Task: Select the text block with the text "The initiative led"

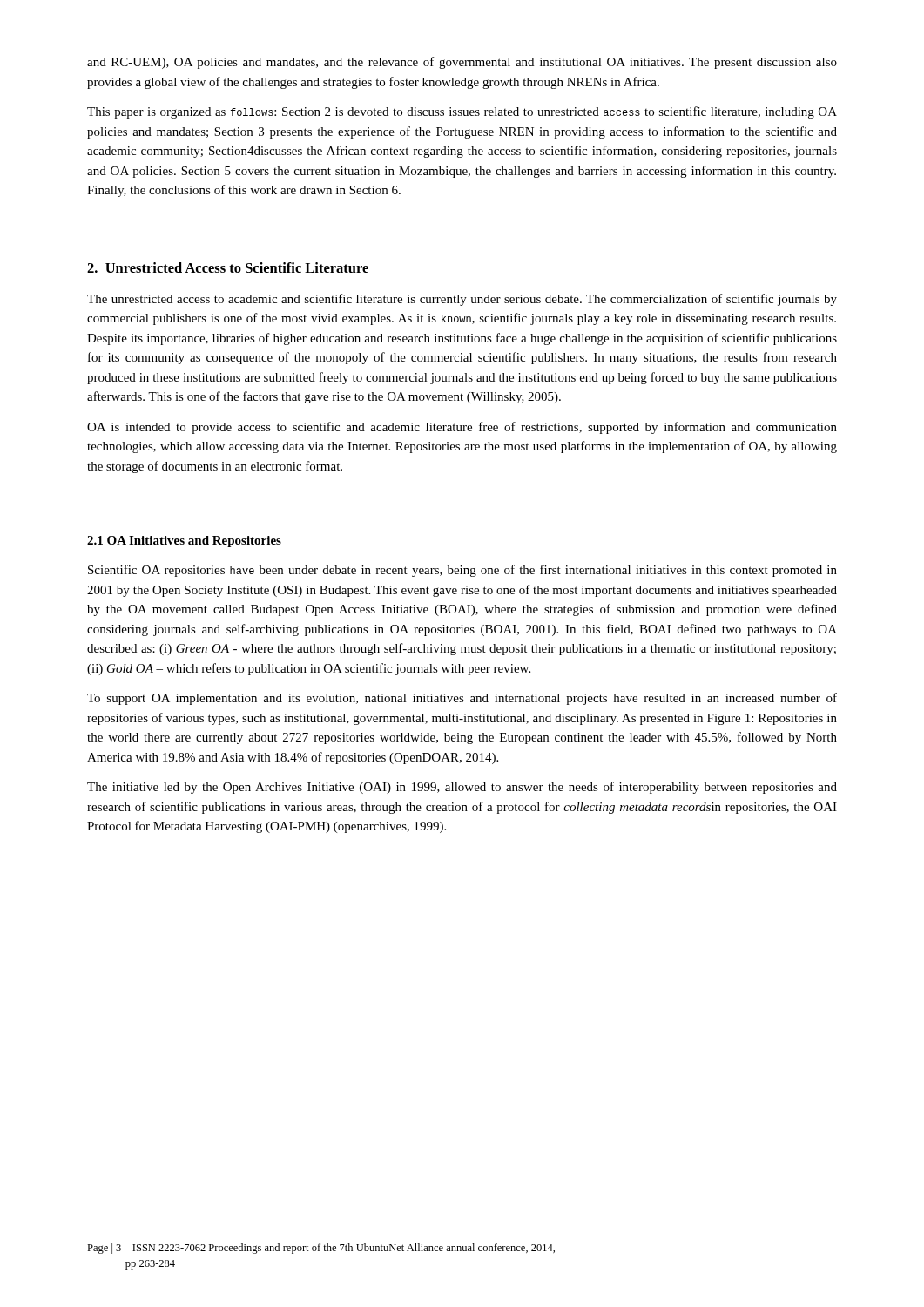Action: (462, 807)
